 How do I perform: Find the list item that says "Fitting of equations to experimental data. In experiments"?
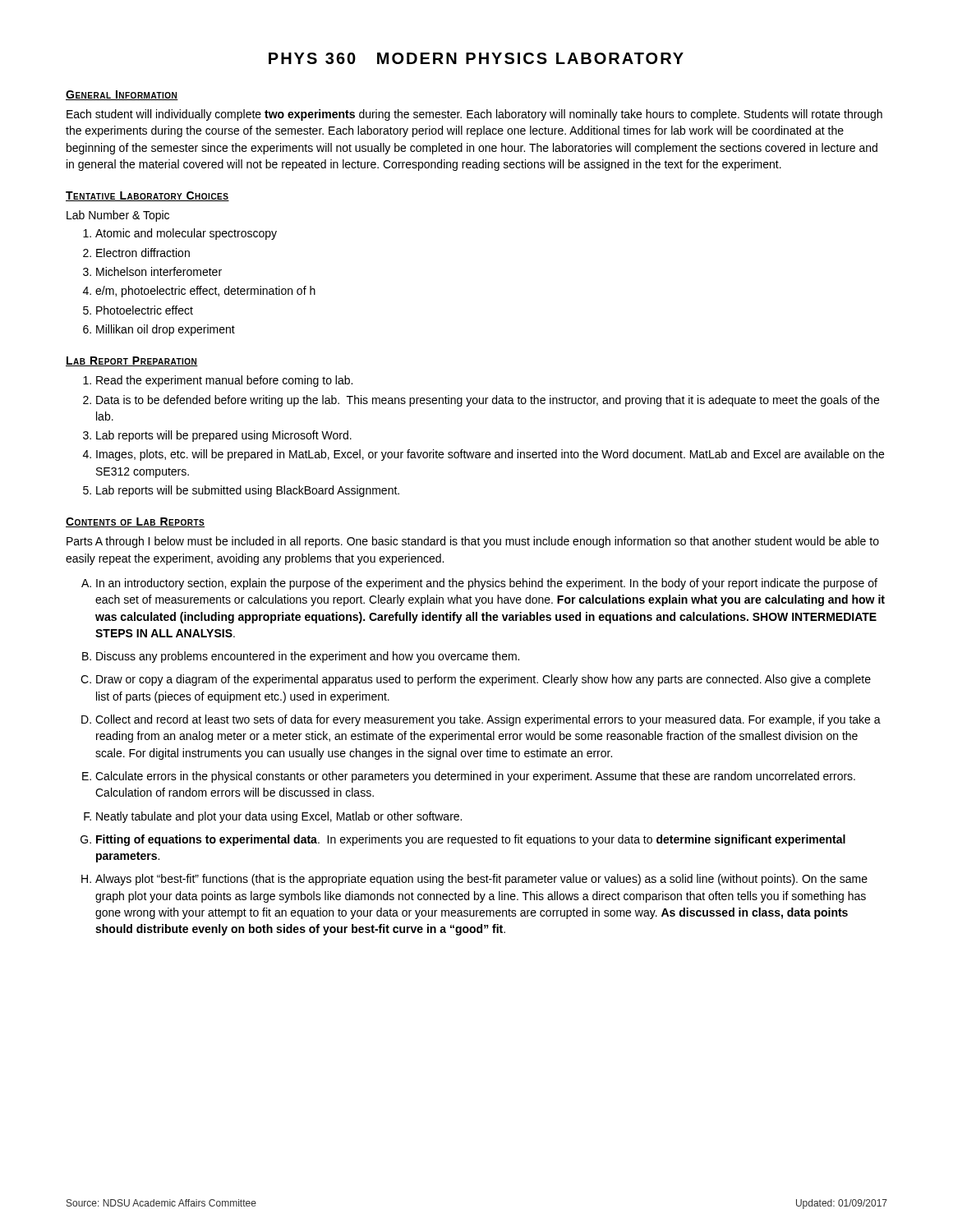[471, 848]
